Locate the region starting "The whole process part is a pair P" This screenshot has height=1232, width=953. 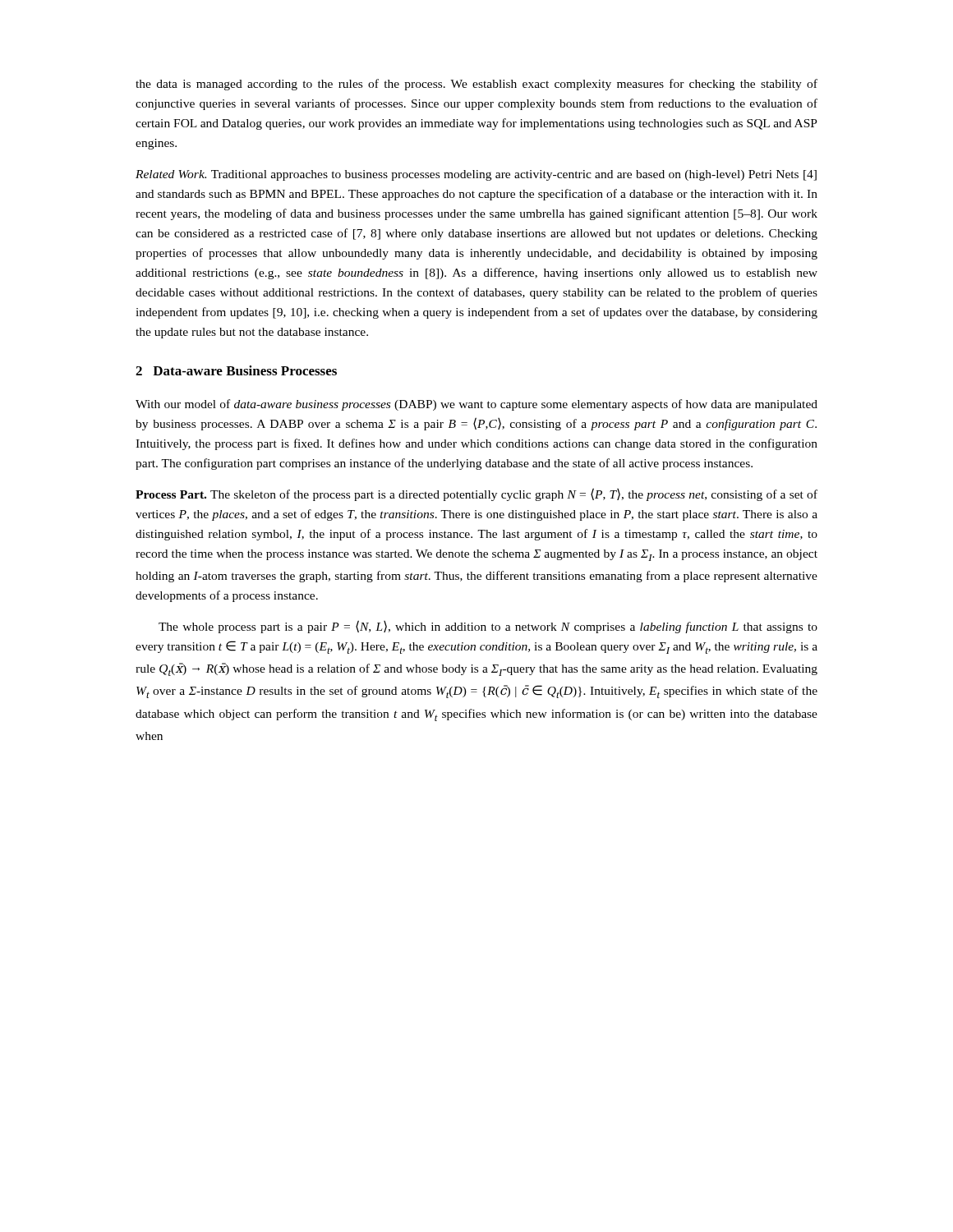pos(476,681)
